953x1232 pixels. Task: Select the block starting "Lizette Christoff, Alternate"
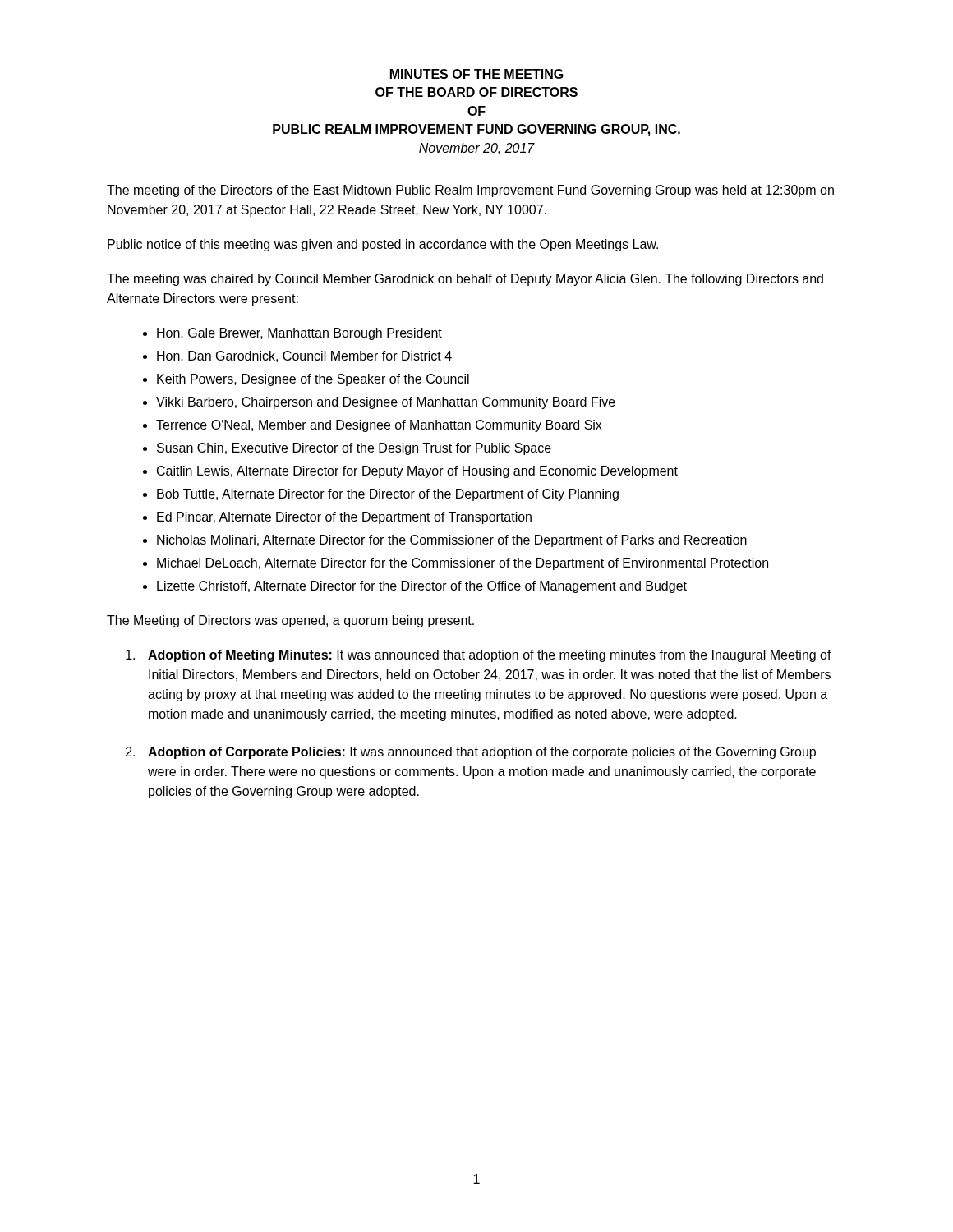click(421, 586)
